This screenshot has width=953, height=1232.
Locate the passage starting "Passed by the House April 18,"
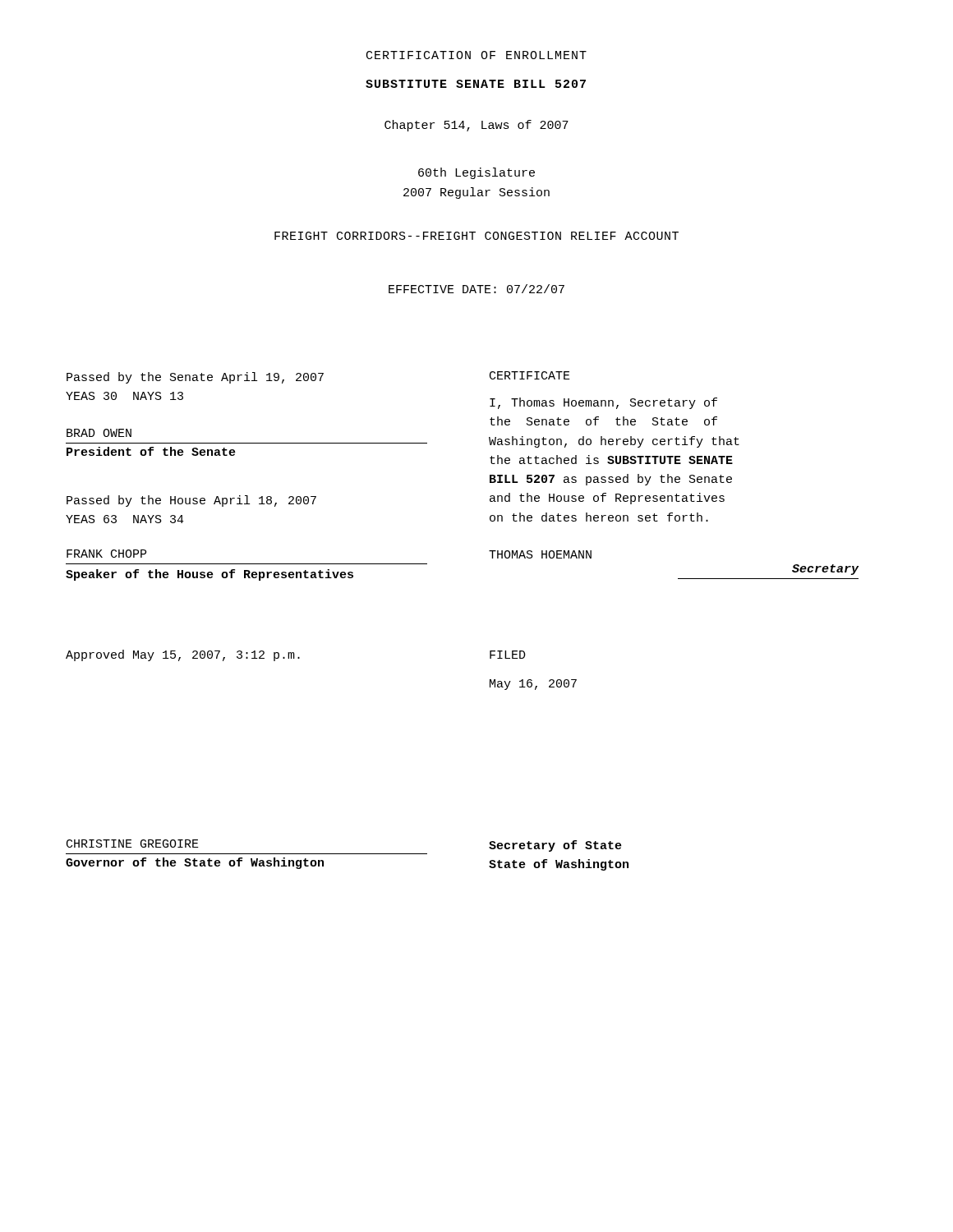[x=191, y=511]
